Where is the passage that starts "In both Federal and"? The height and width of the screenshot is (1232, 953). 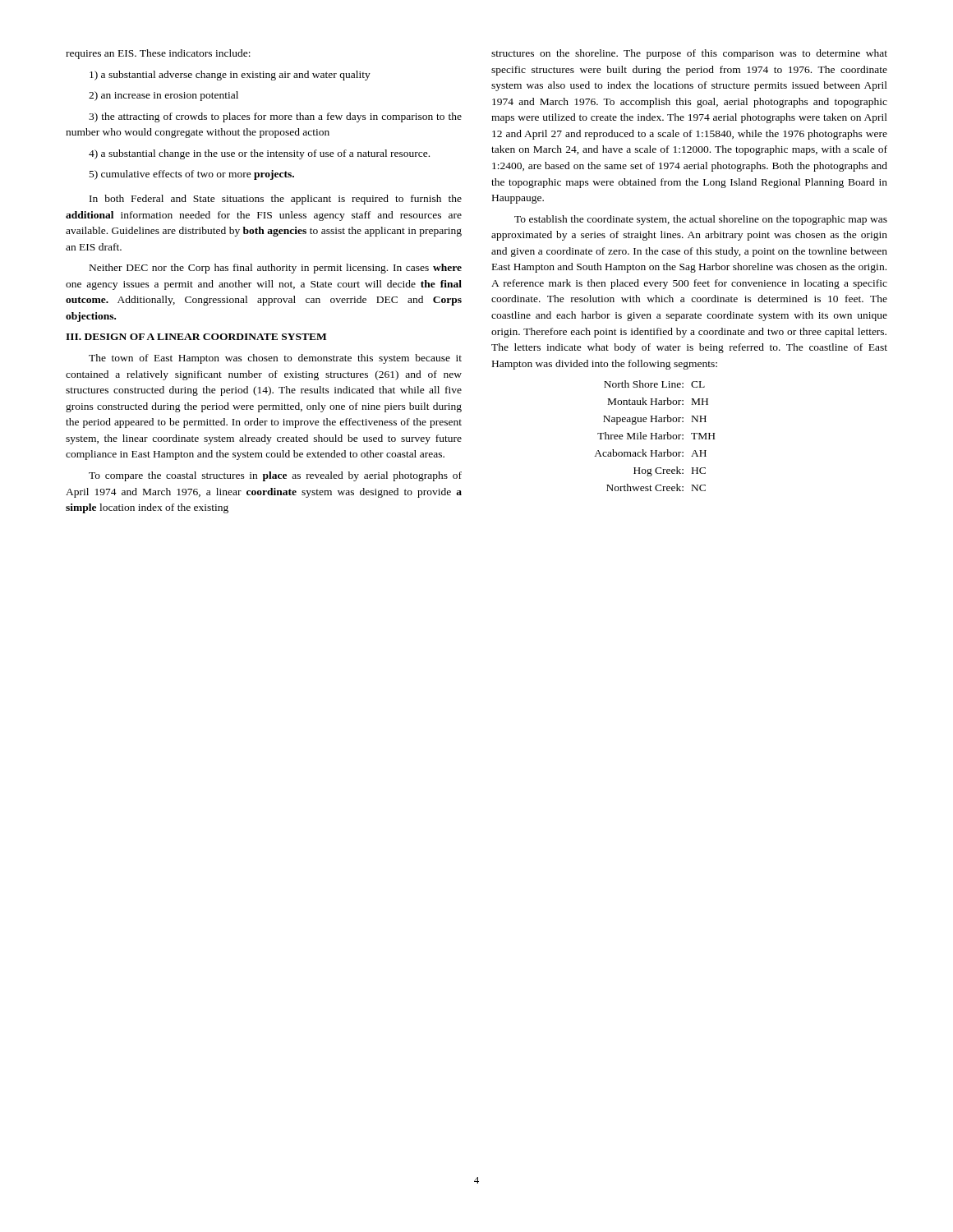click(x=264, y=223)
